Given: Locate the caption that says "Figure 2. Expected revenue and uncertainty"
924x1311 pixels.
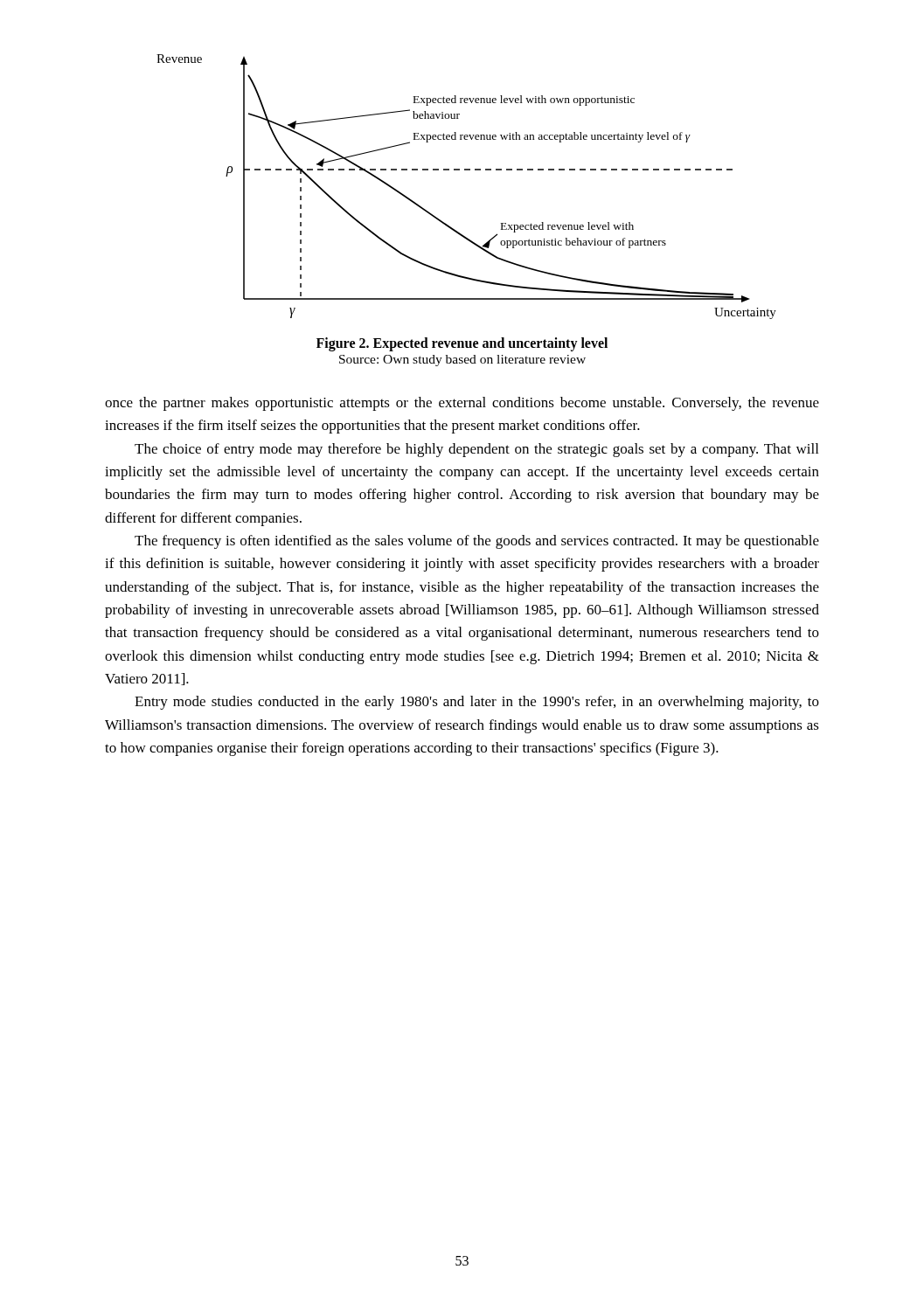Looking at the screenshot, I should 462,351.
